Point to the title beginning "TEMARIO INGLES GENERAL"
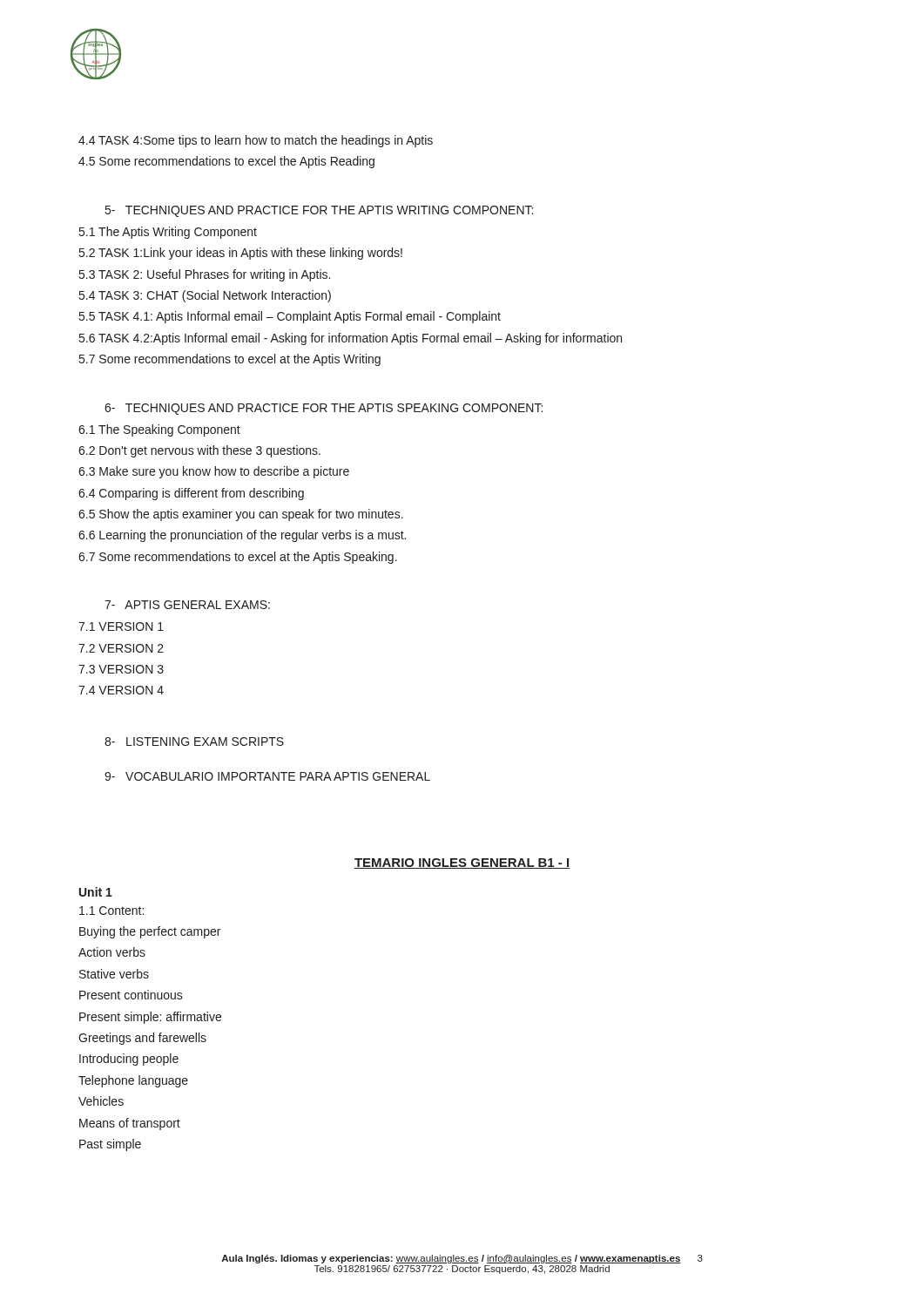This screenshot has width=924, height=1307. pyautogui.click(x=462, y=862)
